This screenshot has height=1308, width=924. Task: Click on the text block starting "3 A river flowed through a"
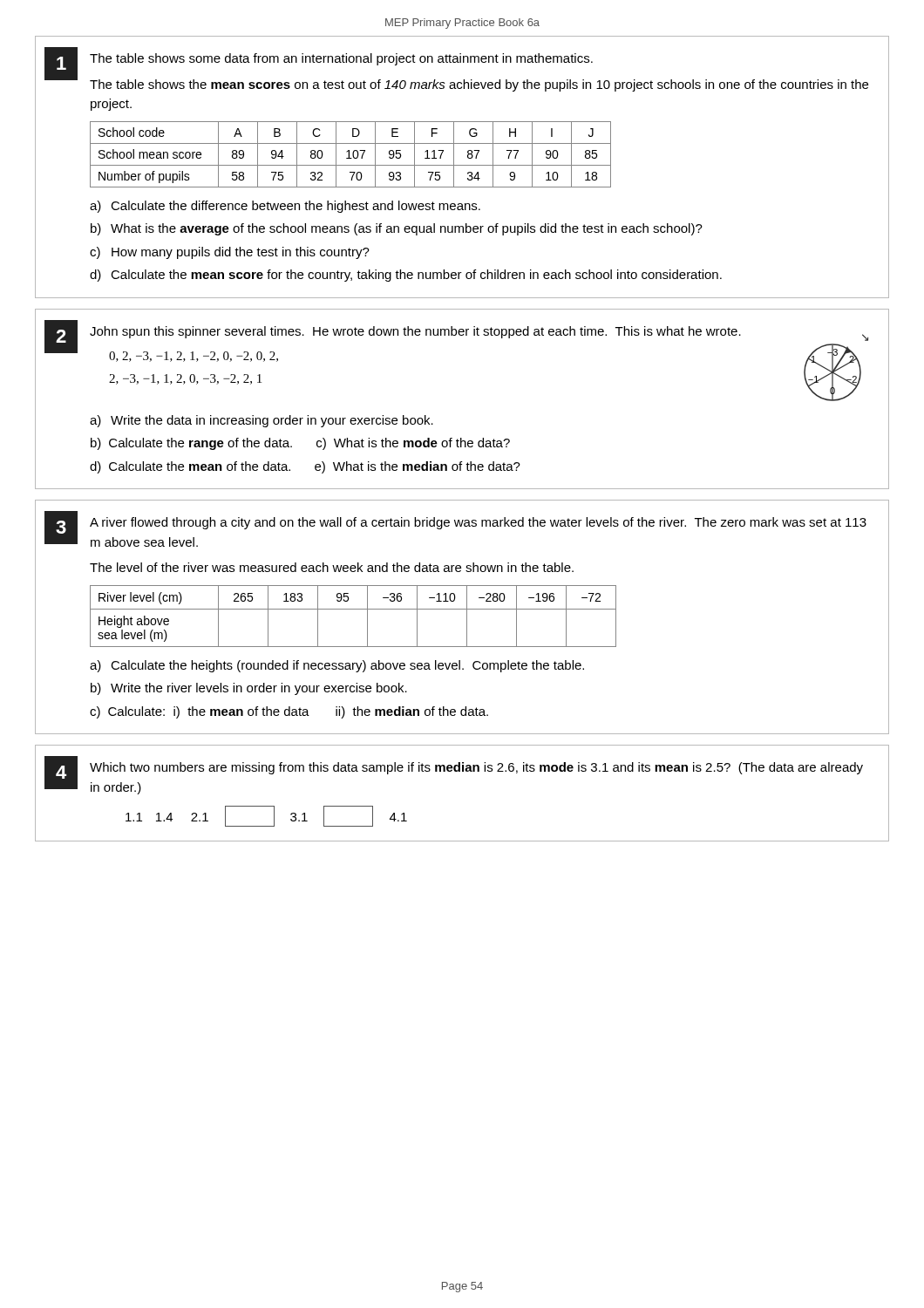(460, 617)
